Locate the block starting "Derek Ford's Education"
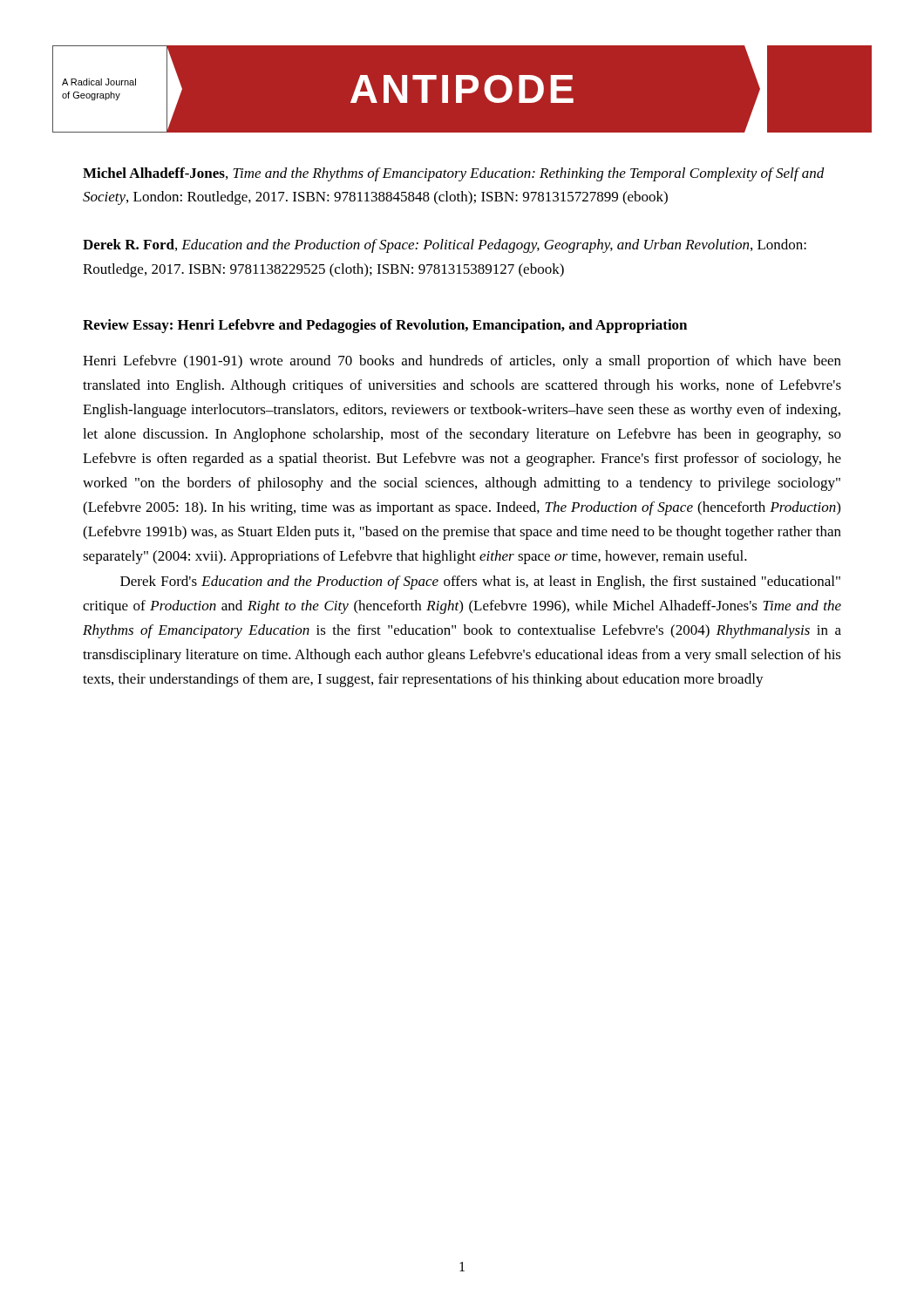This screenshot has width=924, height=1308. (x=462, y=630)
